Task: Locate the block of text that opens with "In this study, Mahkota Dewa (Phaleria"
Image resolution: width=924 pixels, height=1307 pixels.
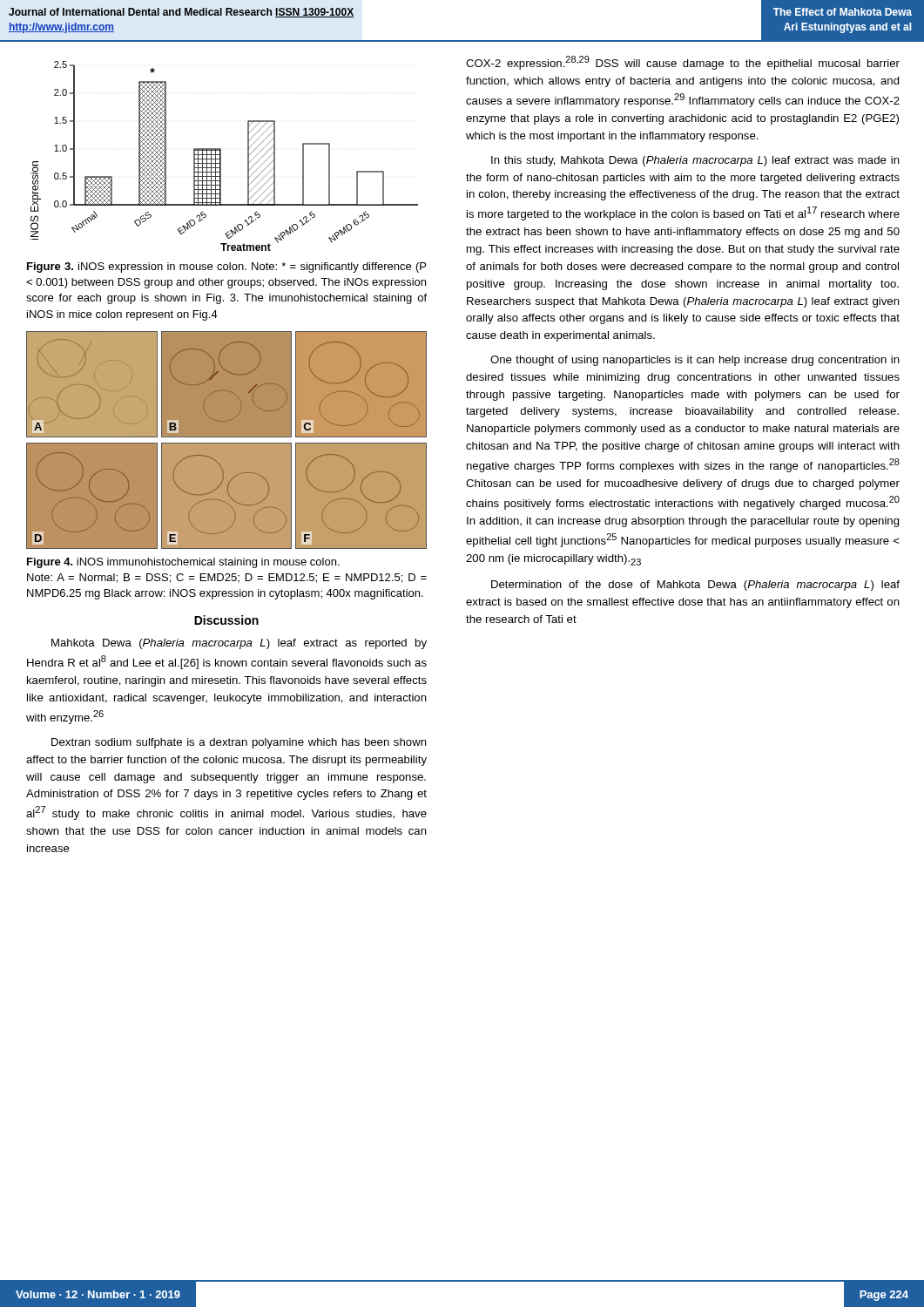Action: coord(683,247)
